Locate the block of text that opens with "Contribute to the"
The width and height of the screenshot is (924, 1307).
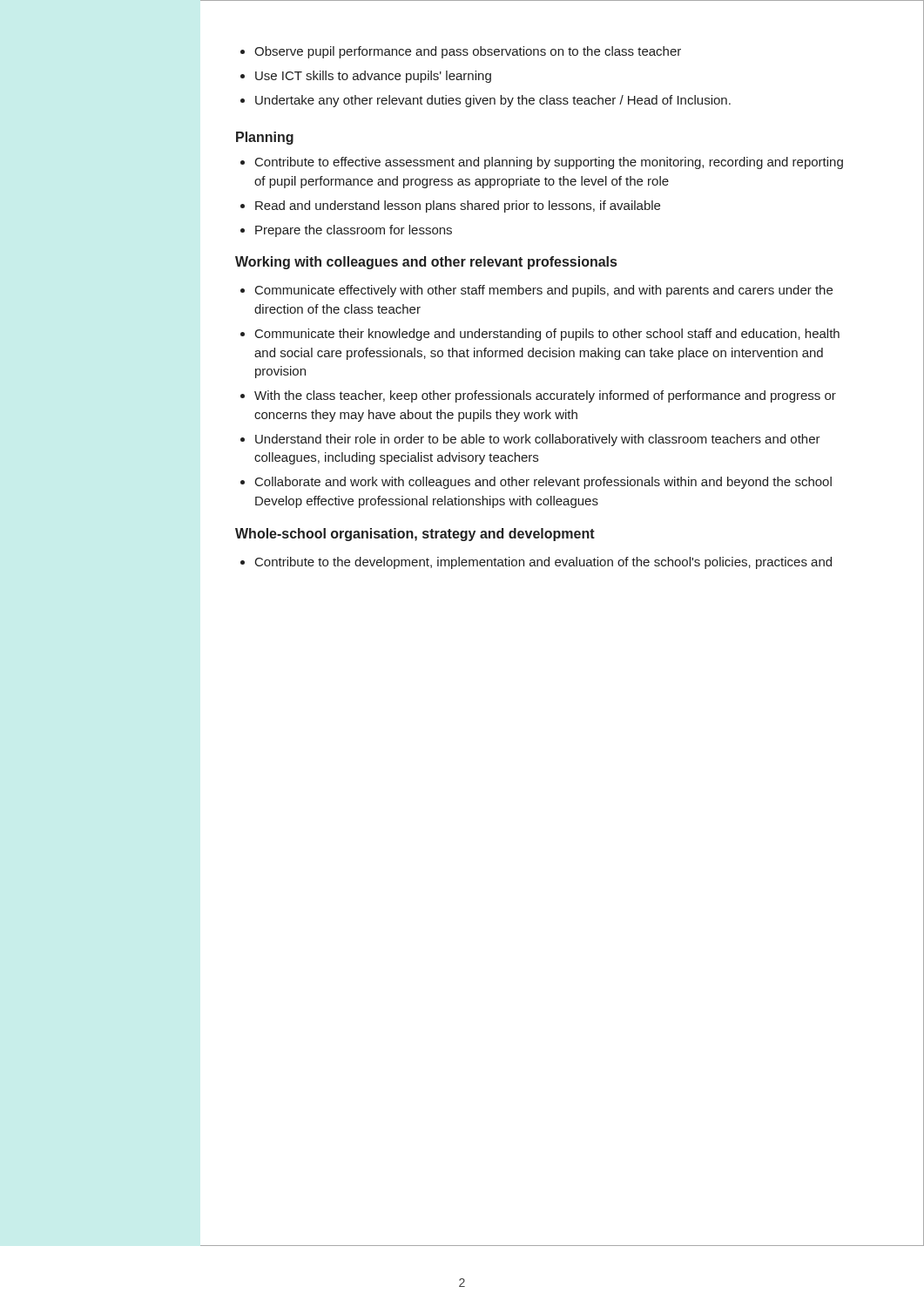544,561
